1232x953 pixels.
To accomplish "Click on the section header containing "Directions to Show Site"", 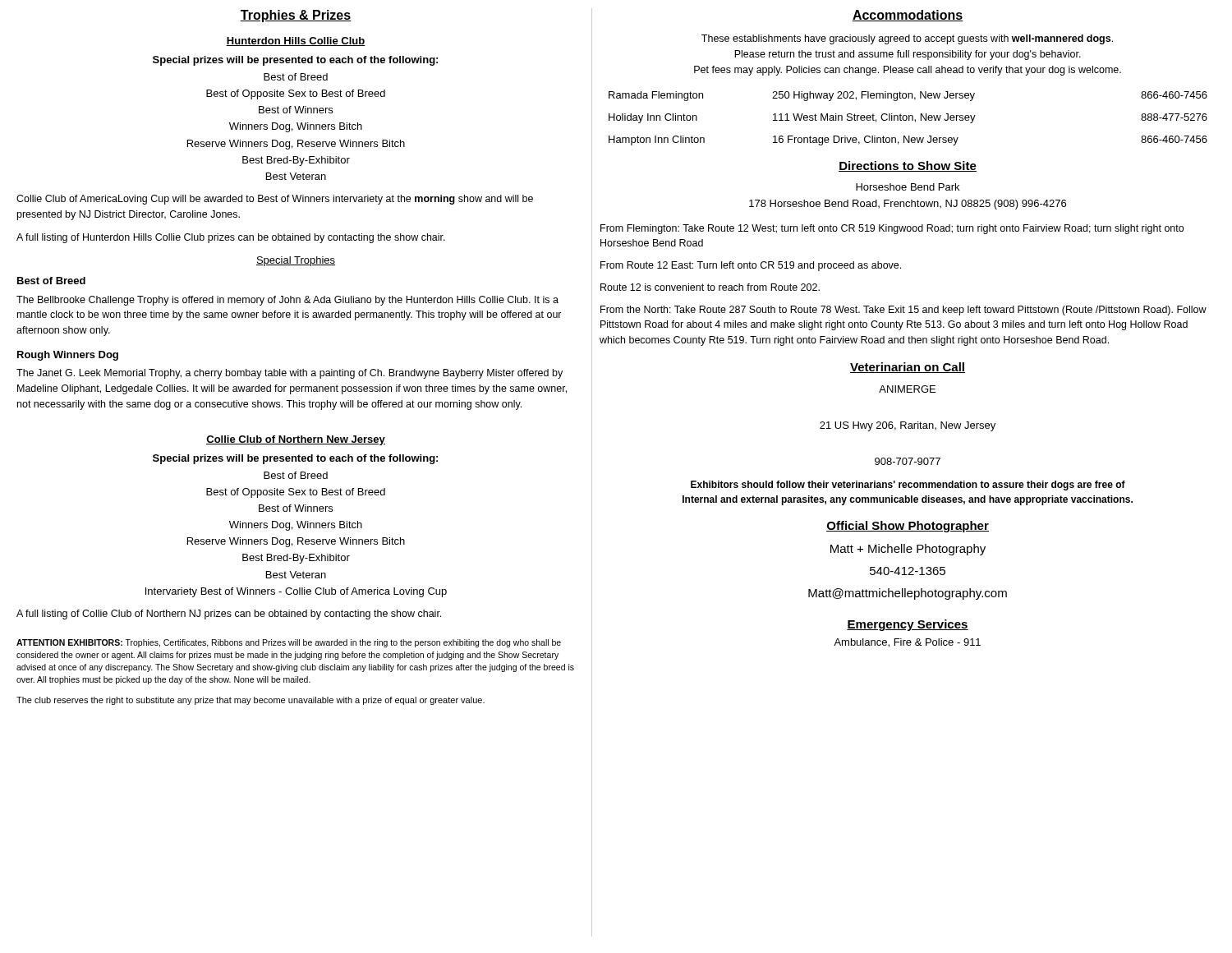I will point(908,166).
